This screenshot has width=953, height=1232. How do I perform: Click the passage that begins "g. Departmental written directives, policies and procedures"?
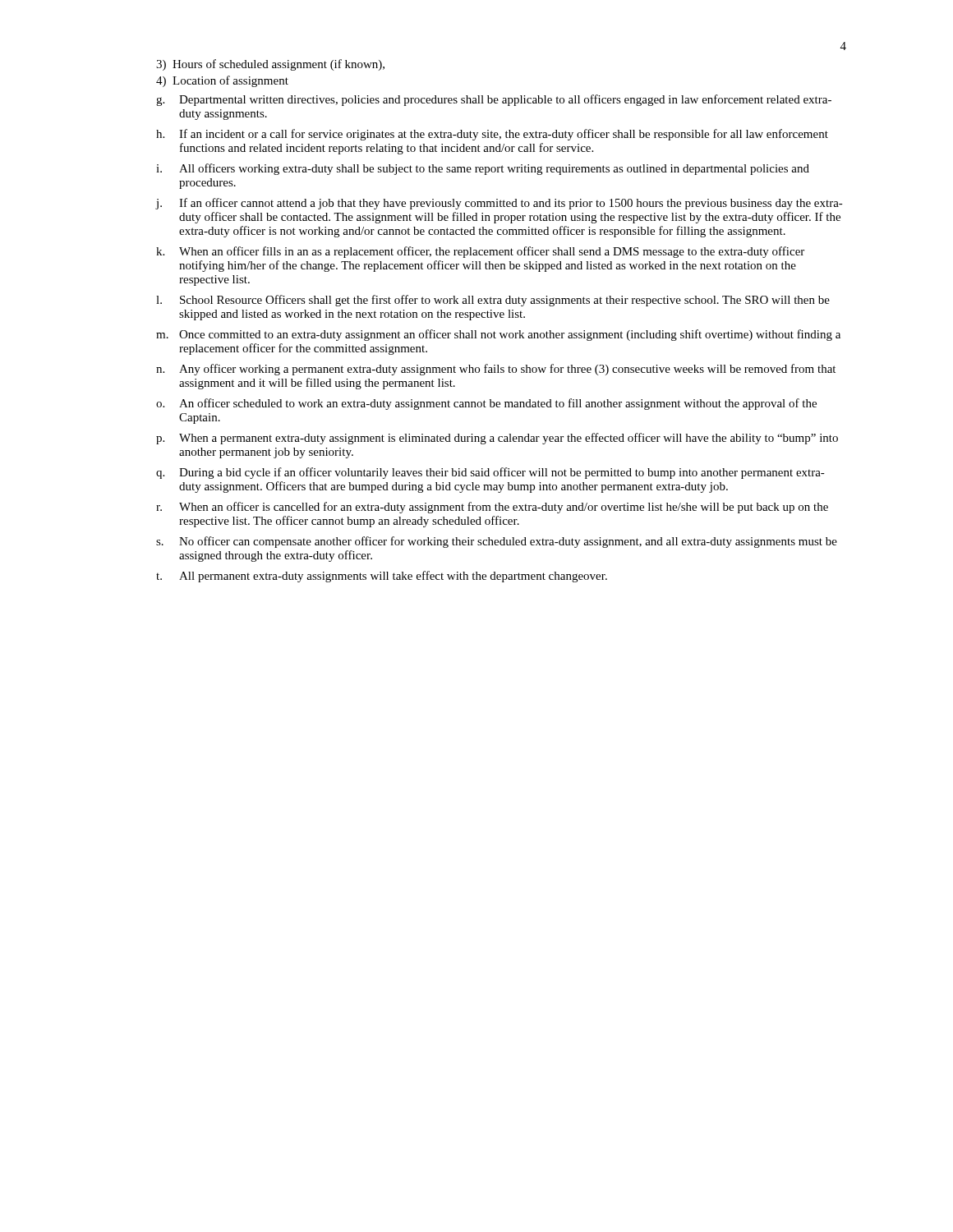click(x=501, y=107)
